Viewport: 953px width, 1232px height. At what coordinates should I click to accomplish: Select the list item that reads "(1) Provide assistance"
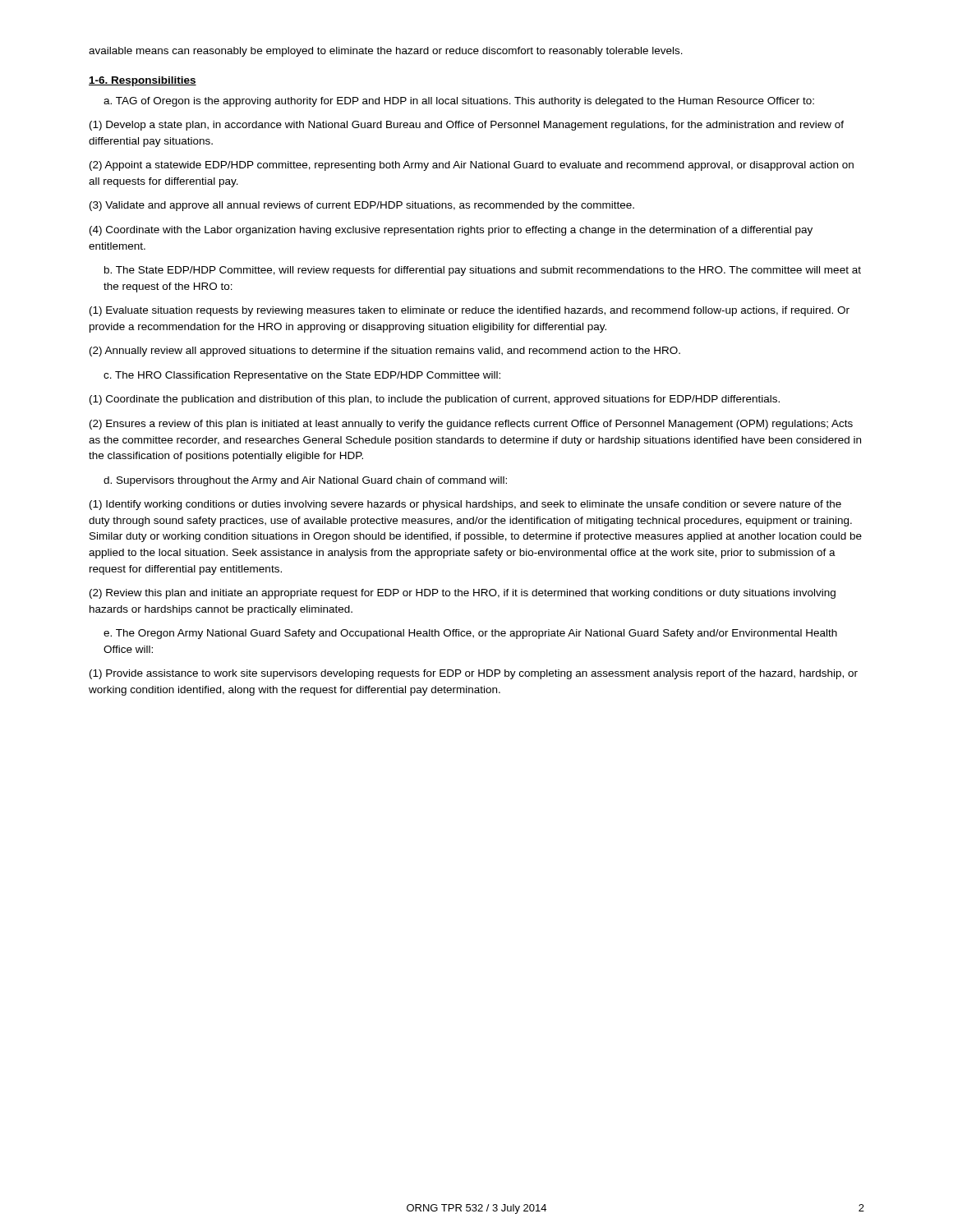click(x=473, y=681)
